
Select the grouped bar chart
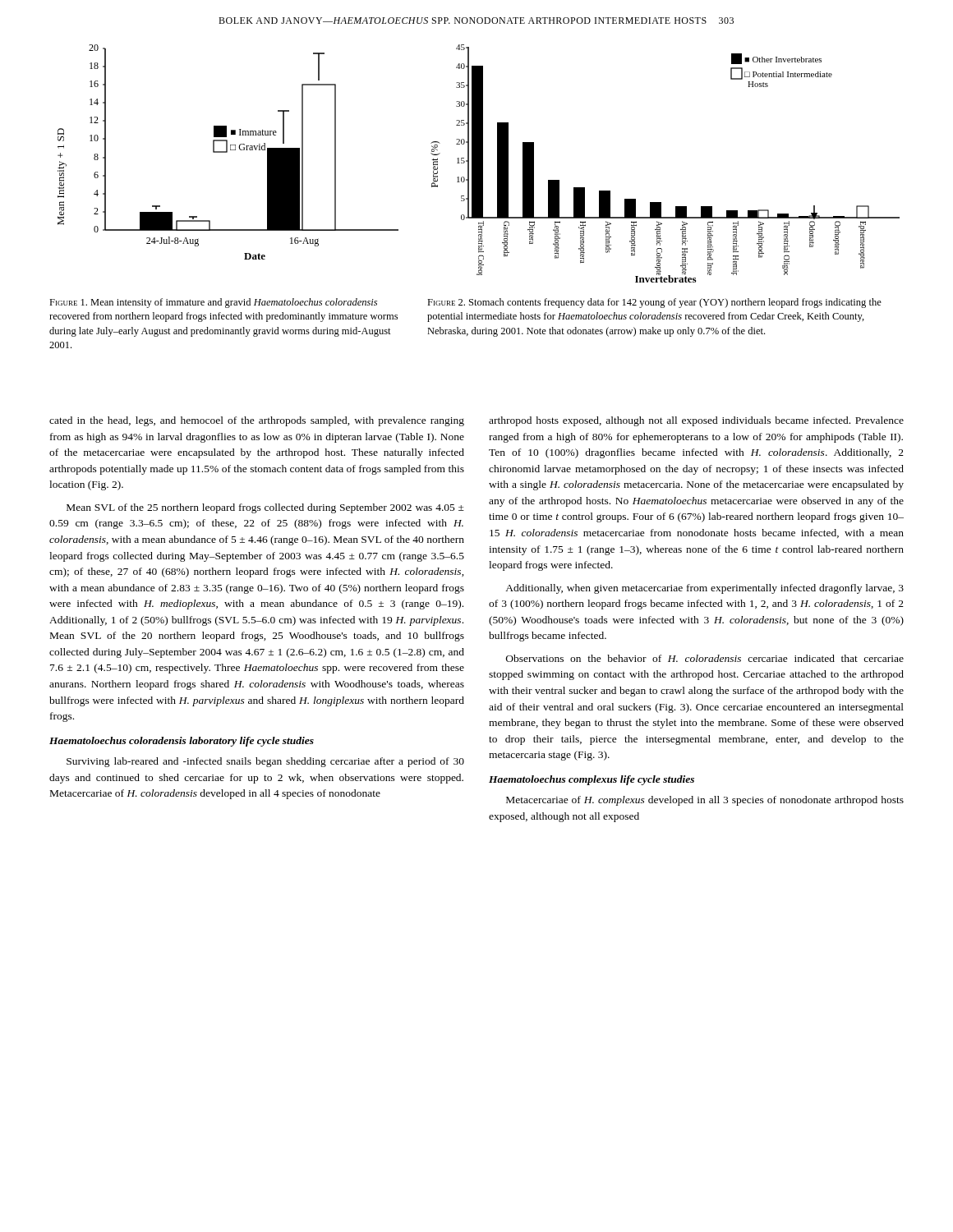[665, 156]
